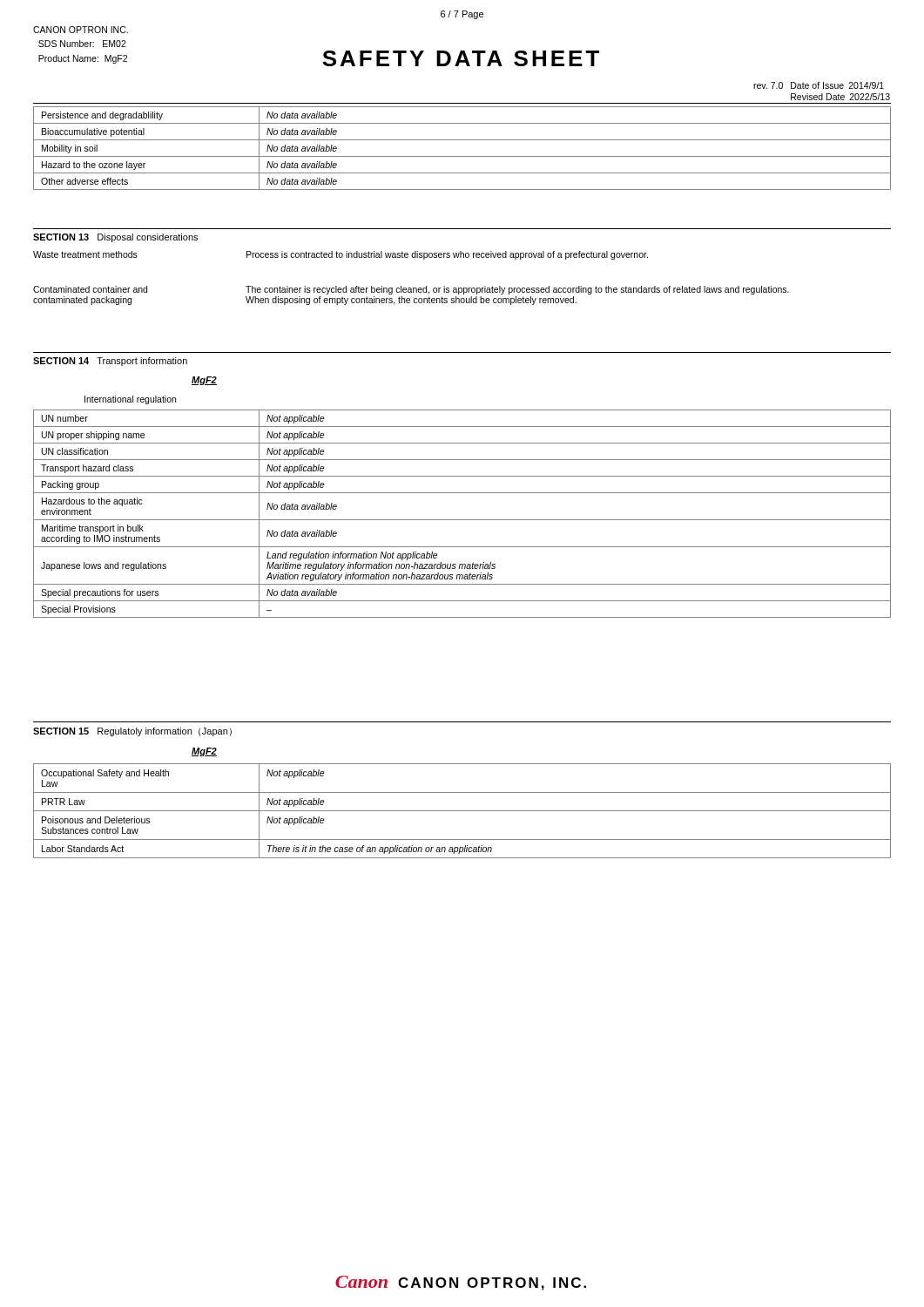Point to the region starting "Contaminated container andcontaminated packaging"

[x=462, y=294]
